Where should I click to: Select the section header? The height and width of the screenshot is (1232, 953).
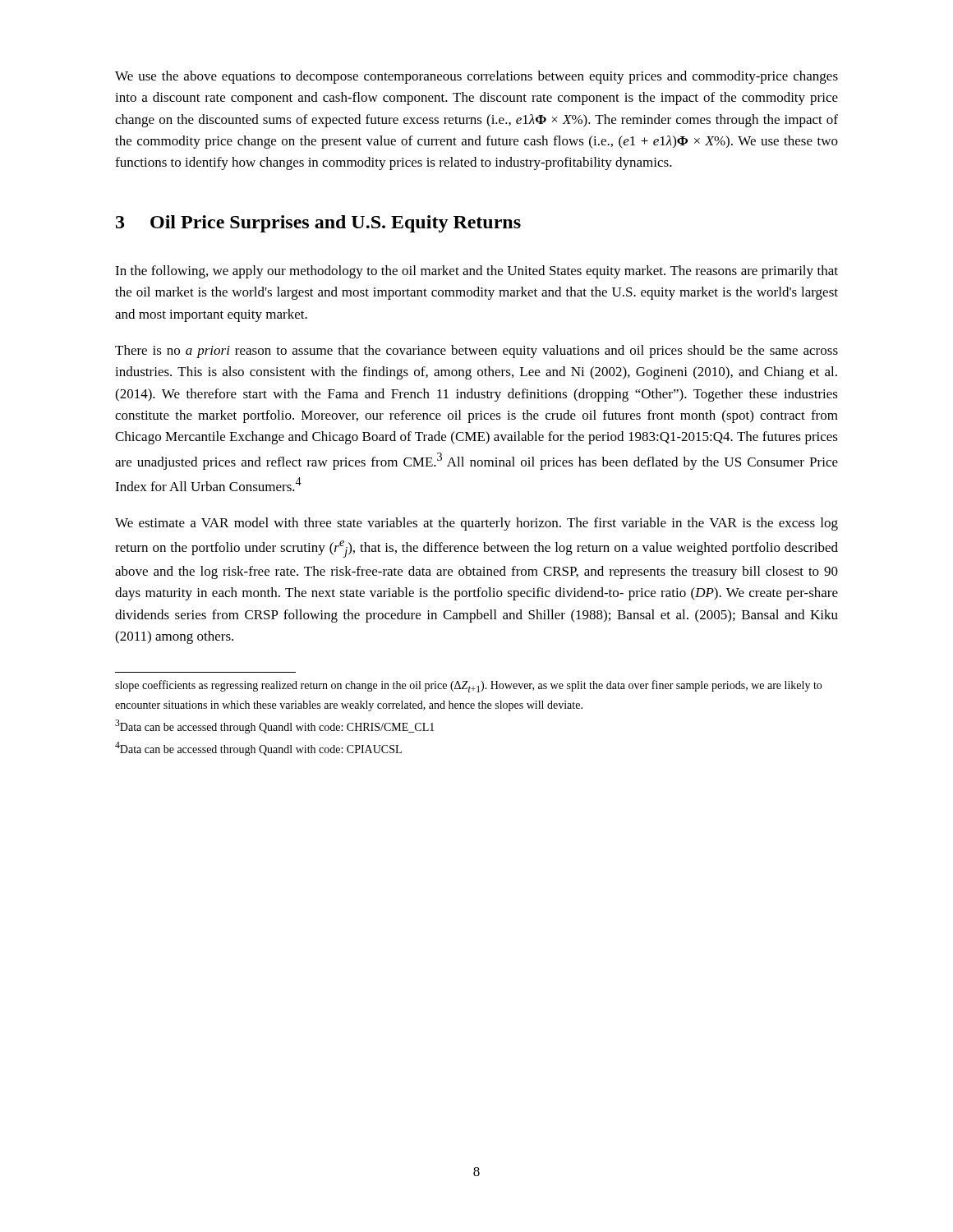[x=476, y=222]
